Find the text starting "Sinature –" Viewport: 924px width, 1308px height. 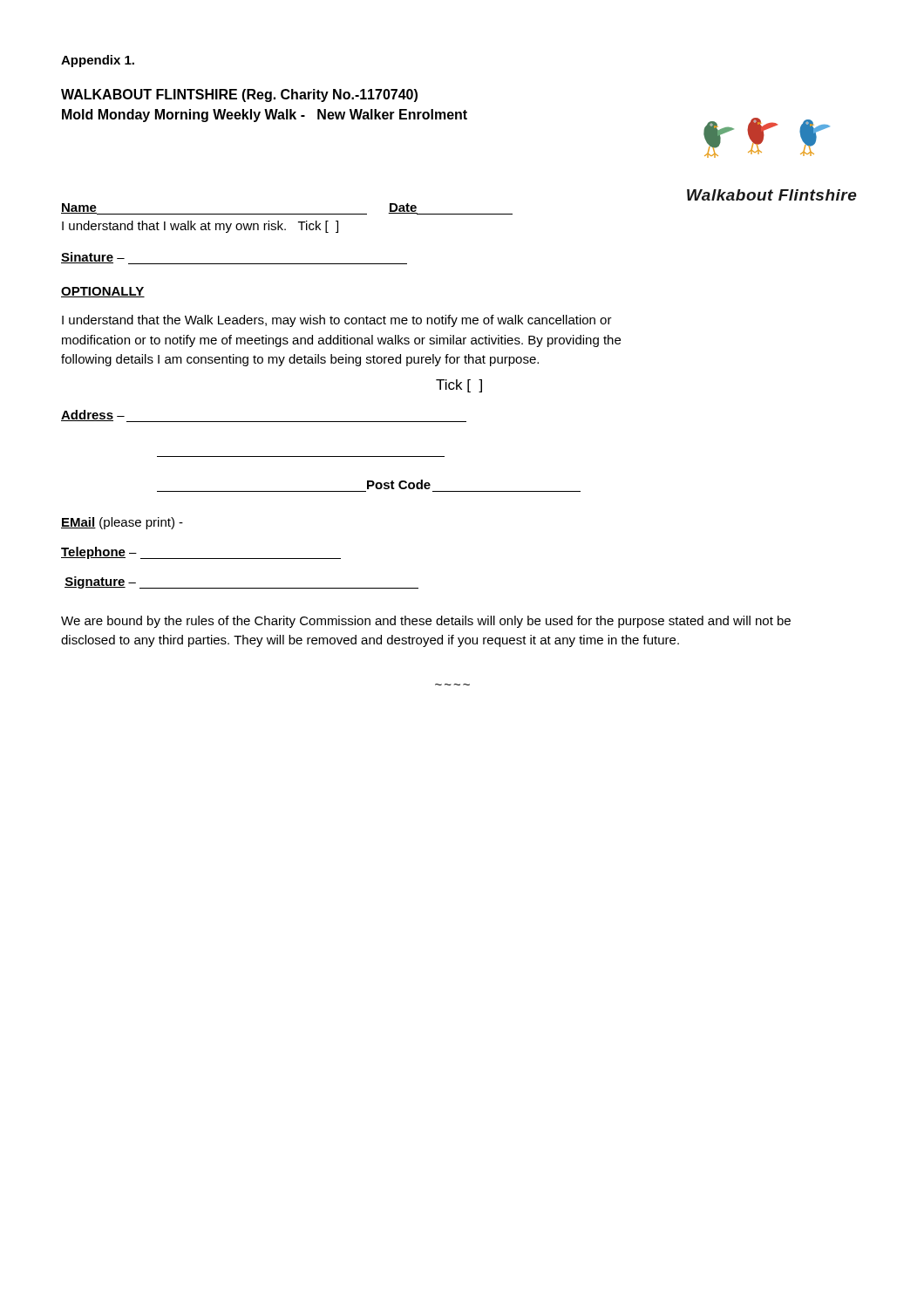pyautogui.click(x=234, y=257)
